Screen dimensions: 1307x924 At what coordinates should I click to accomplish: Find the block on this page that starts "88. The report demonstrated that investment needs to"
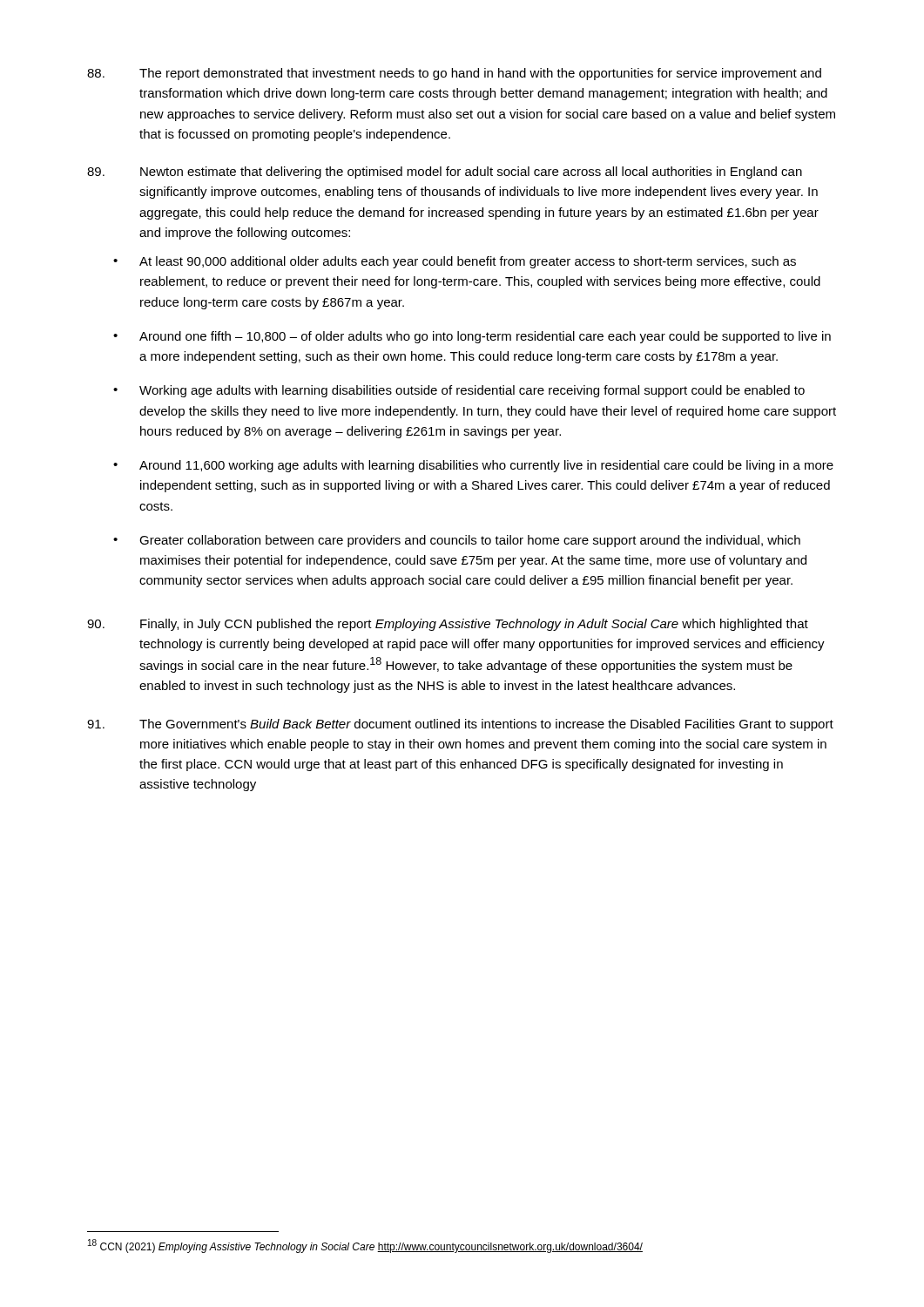pos(462,103)
